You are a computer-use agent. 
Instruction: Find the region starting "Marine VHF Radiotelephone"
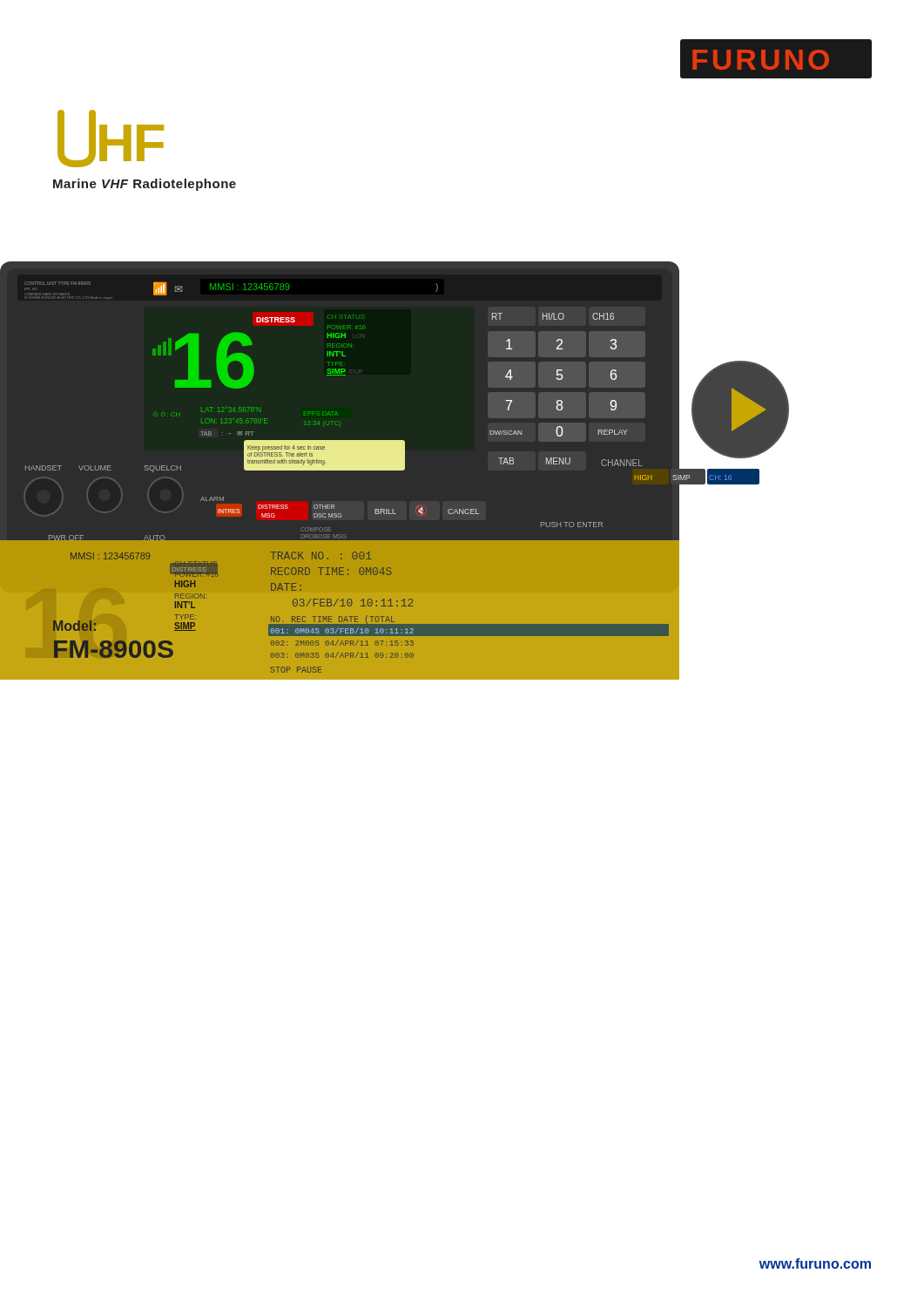pos(144,183)
